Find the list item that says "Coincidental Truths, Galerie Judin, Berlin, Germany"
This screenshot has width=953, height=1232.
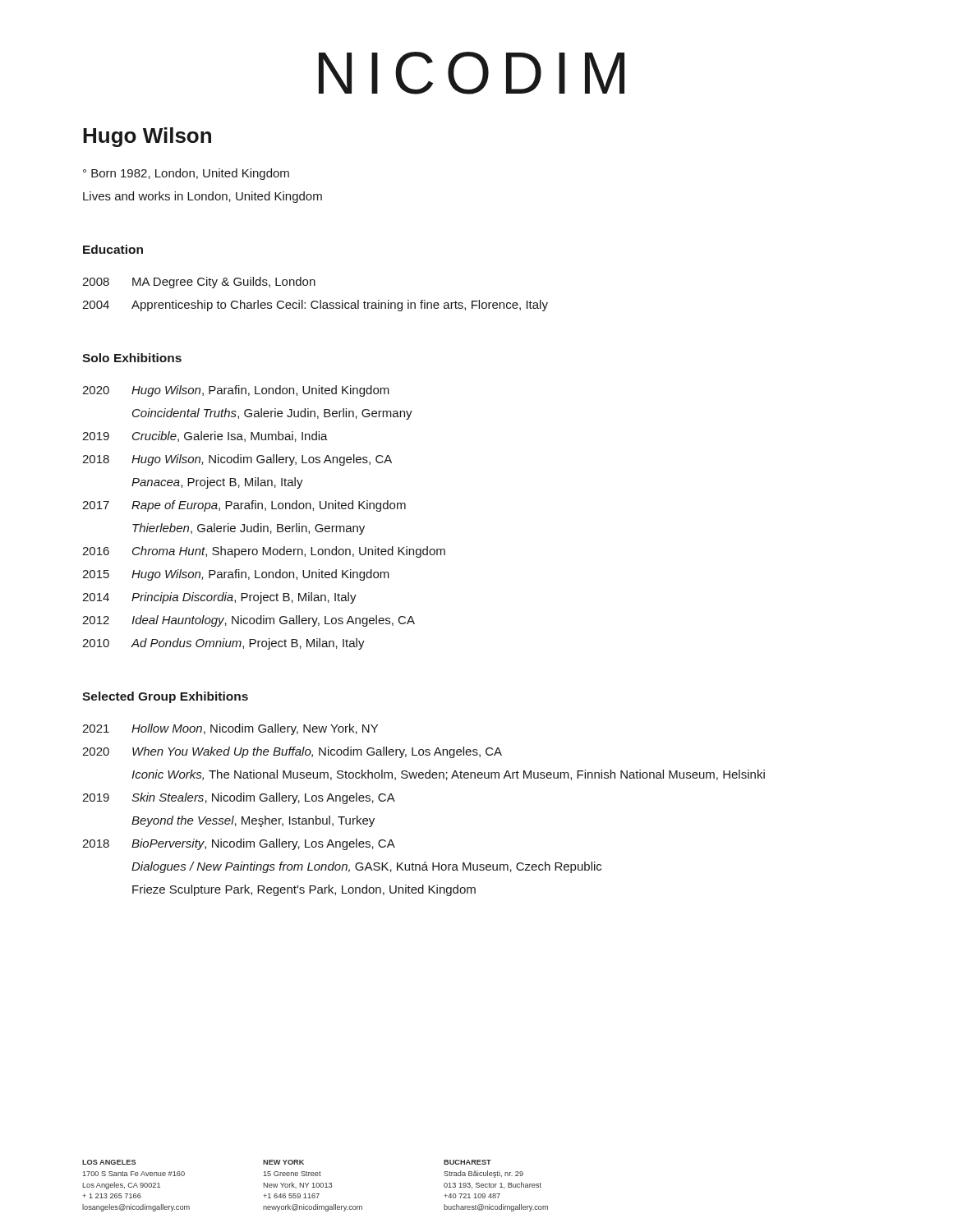[272, 414]
